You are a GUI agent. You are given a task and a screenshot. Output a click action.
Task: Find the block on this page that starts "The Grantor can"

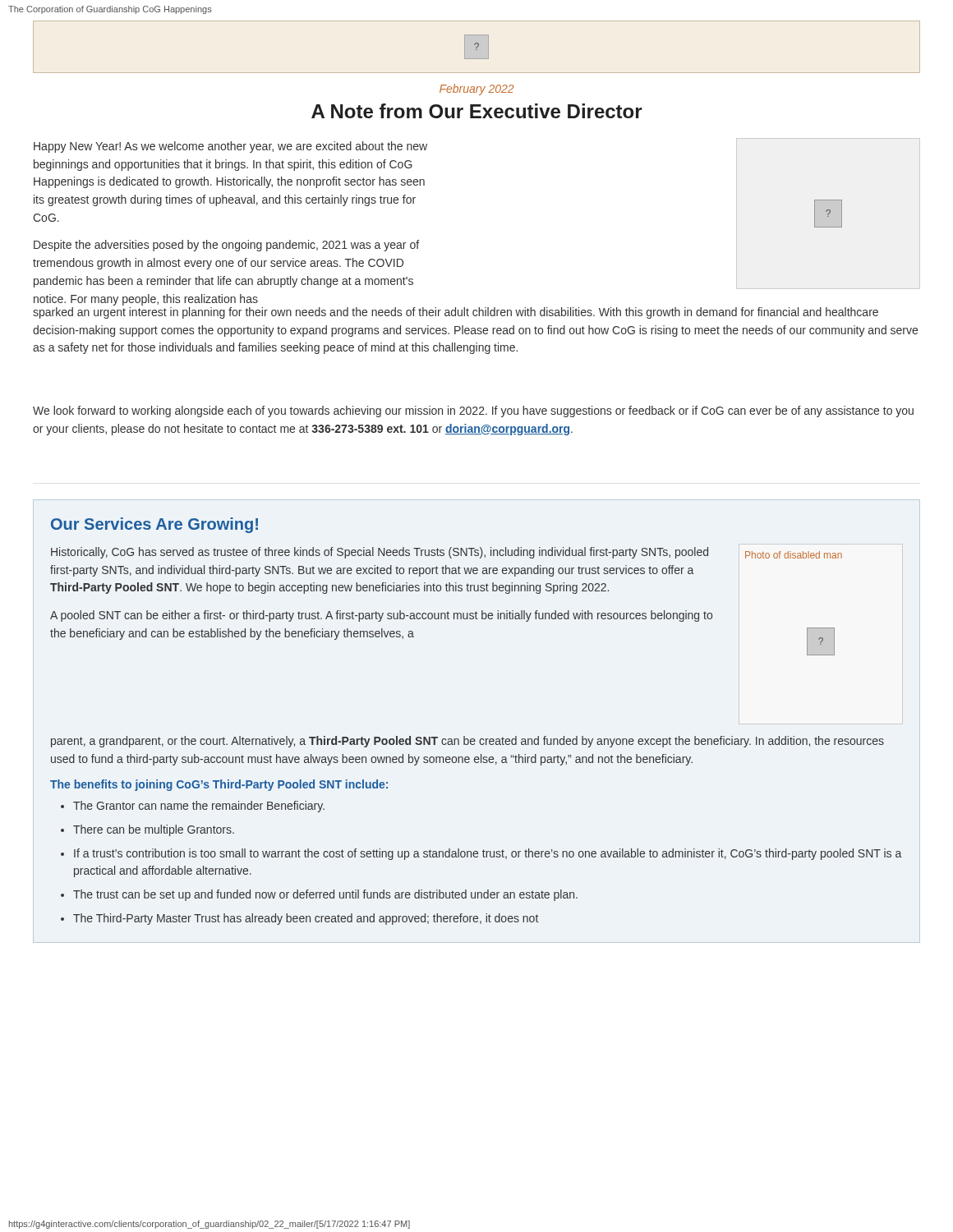tap(199, 806)
